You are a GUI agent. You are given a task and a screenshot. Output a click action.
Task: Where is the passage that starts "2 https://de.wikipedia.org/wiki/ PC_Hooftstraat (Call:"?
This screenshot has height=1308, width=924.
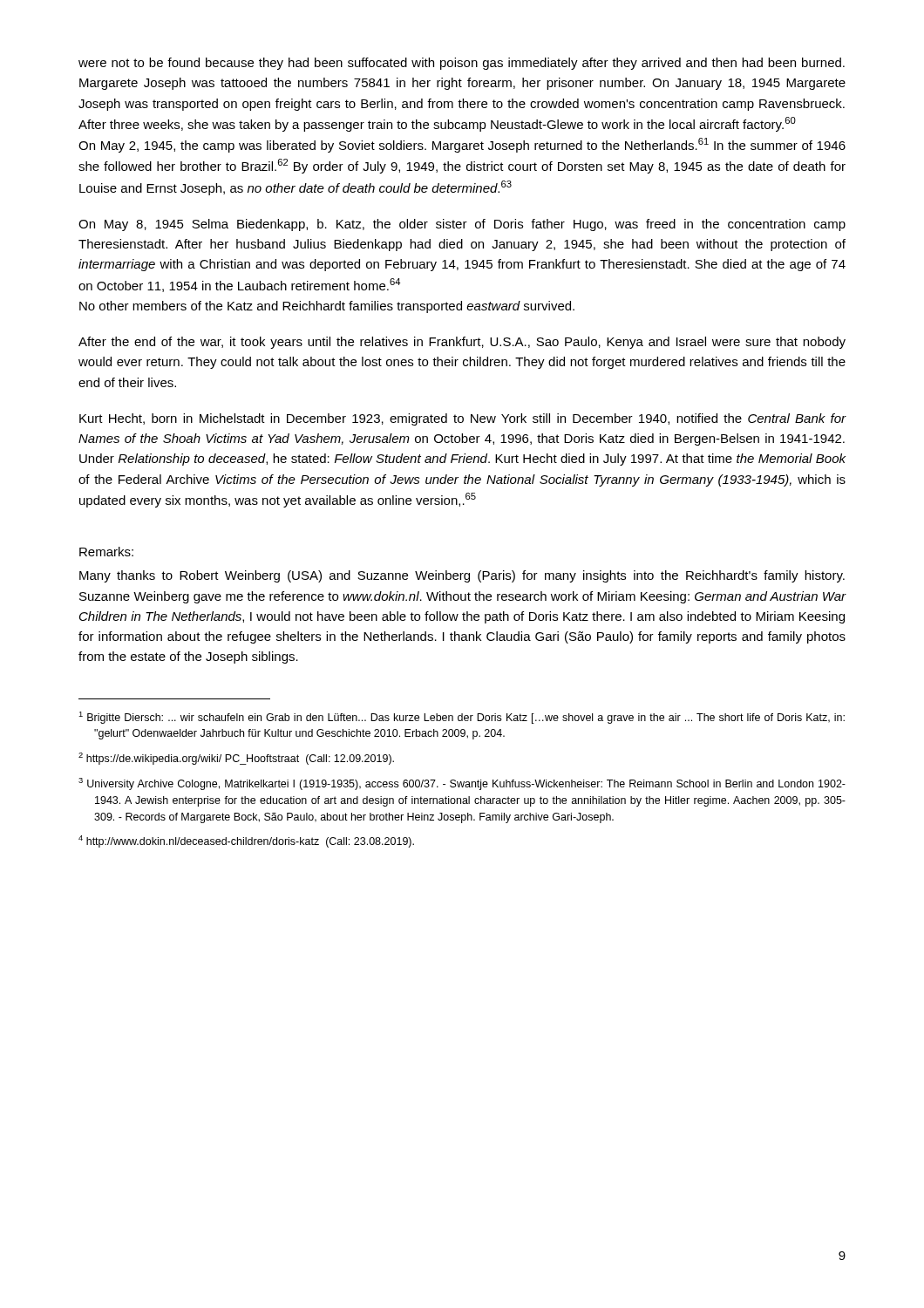click(x=237, y=758)
